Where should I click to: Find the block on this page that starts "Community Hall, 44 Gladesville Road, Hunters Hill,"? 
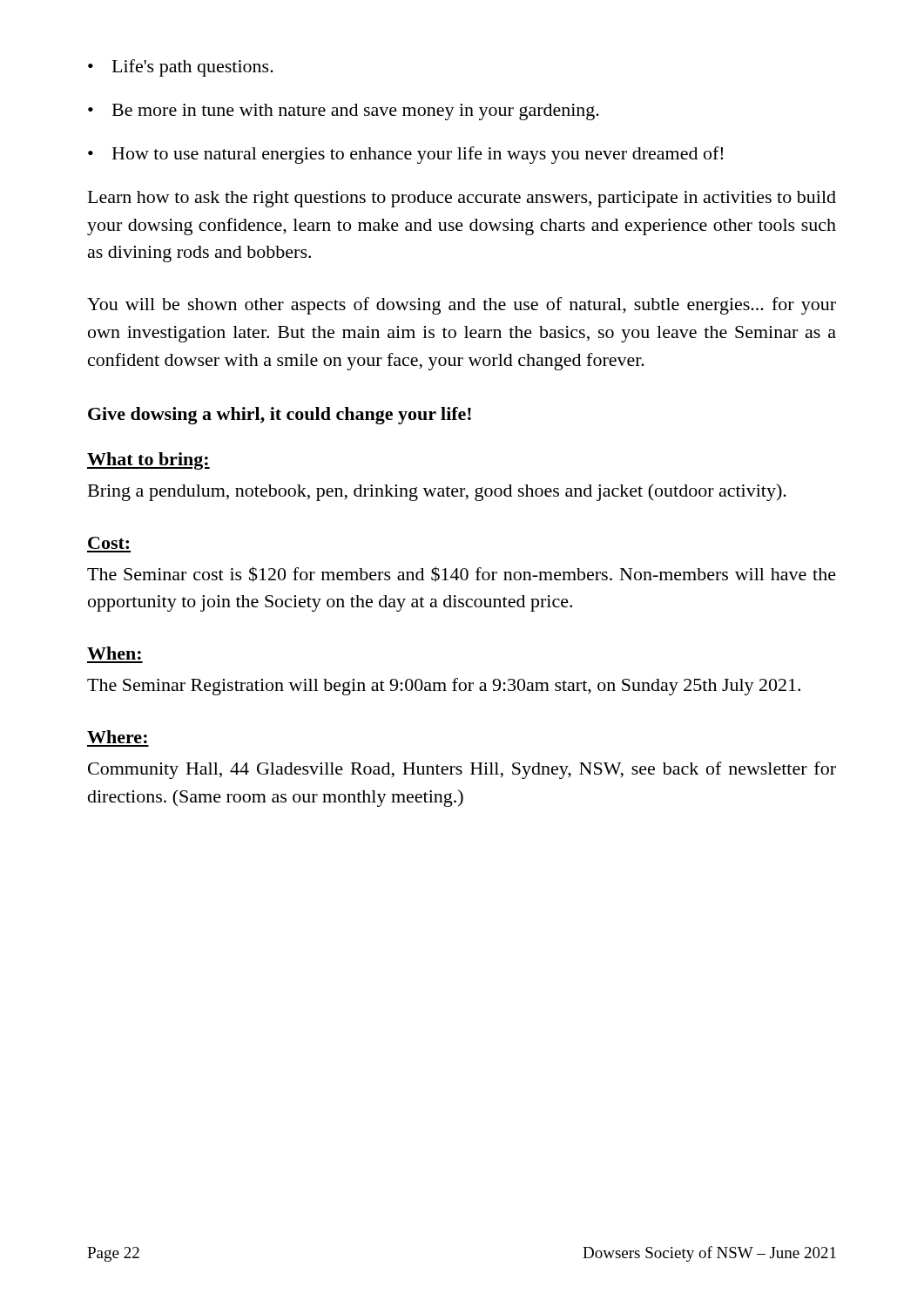[x=462, y=782]
